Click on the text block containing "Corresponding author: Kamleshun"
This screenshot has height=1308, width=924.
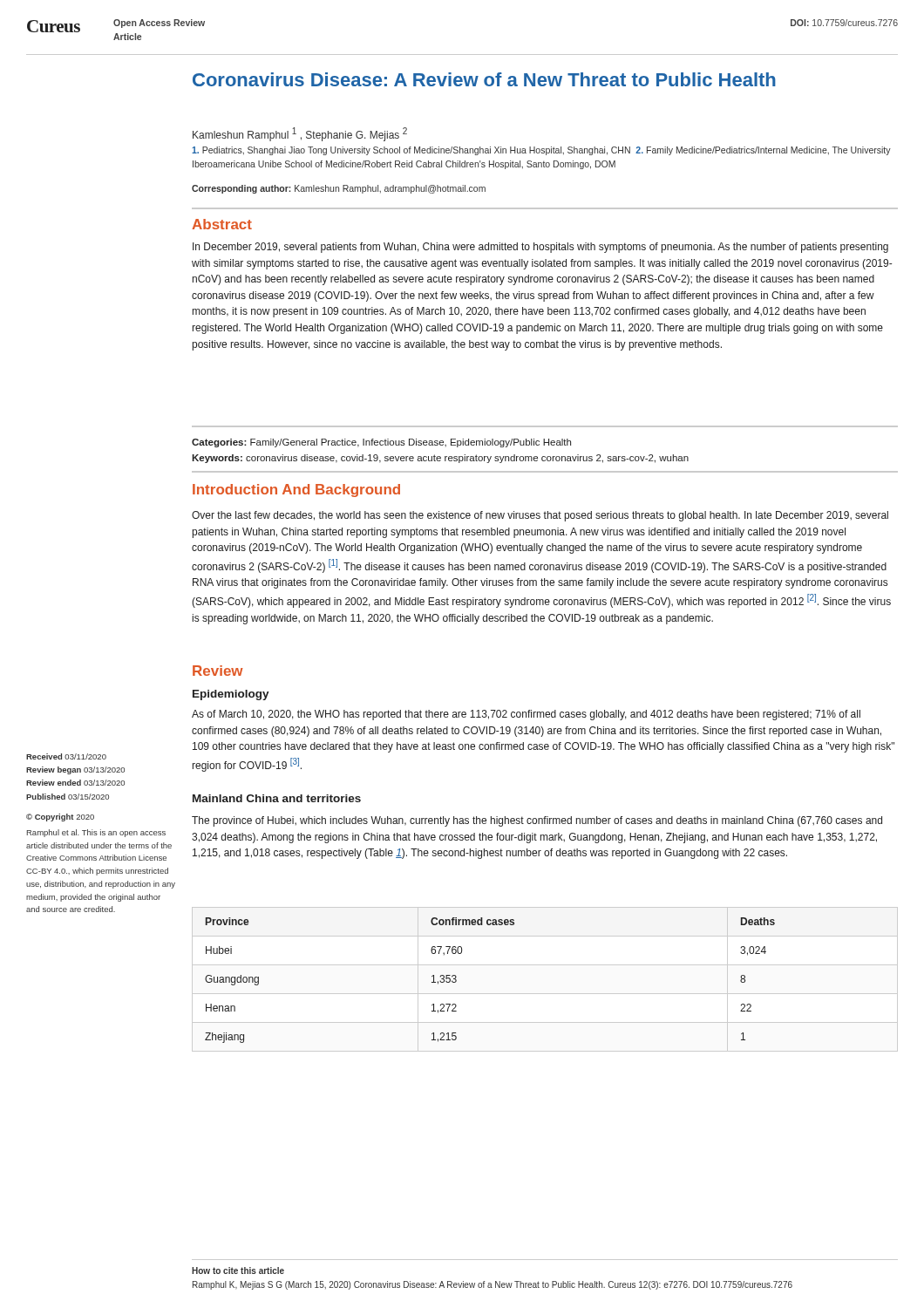point(339,188)
